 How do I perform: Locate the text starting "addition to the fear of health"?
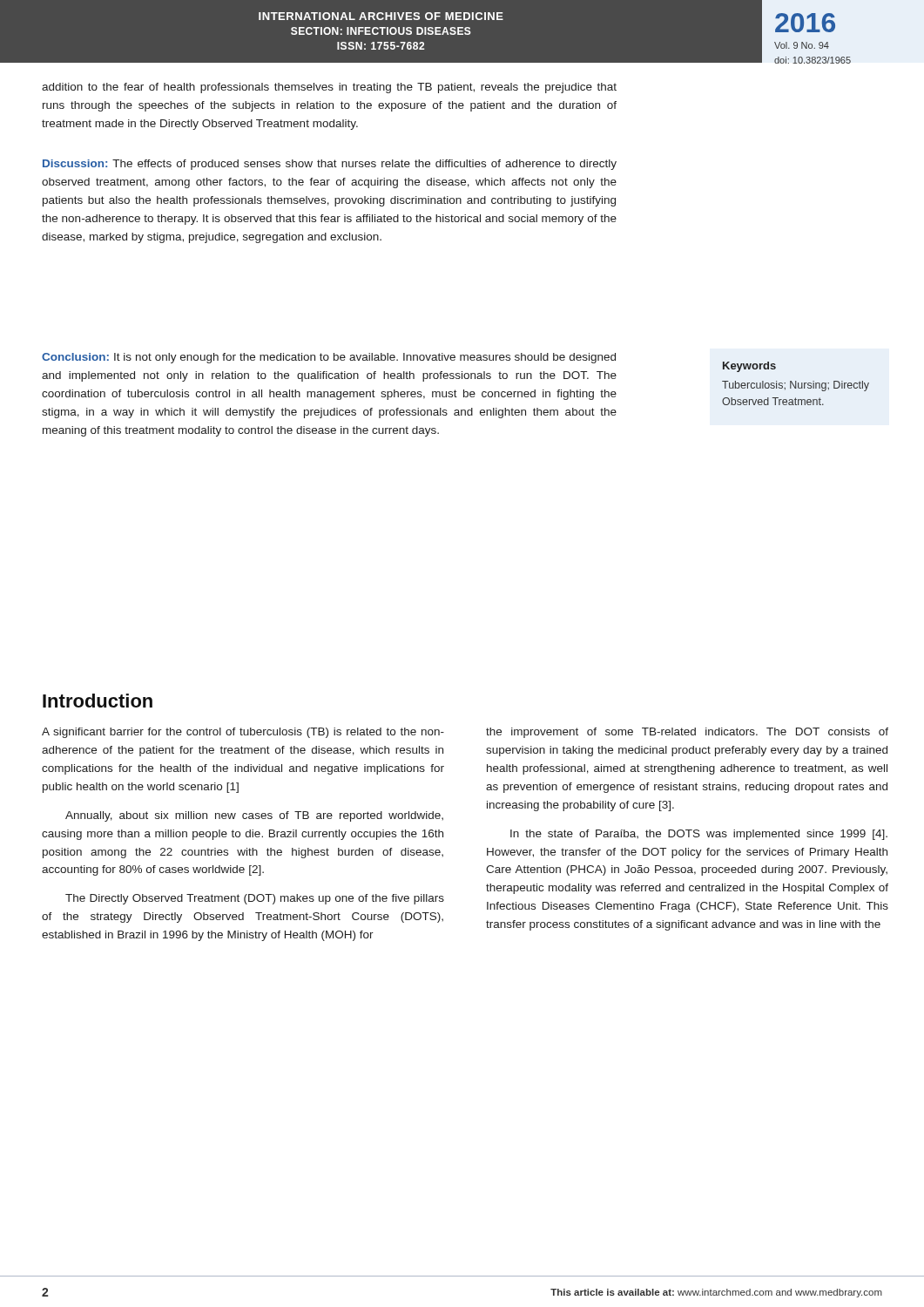(x=329, y=106)
